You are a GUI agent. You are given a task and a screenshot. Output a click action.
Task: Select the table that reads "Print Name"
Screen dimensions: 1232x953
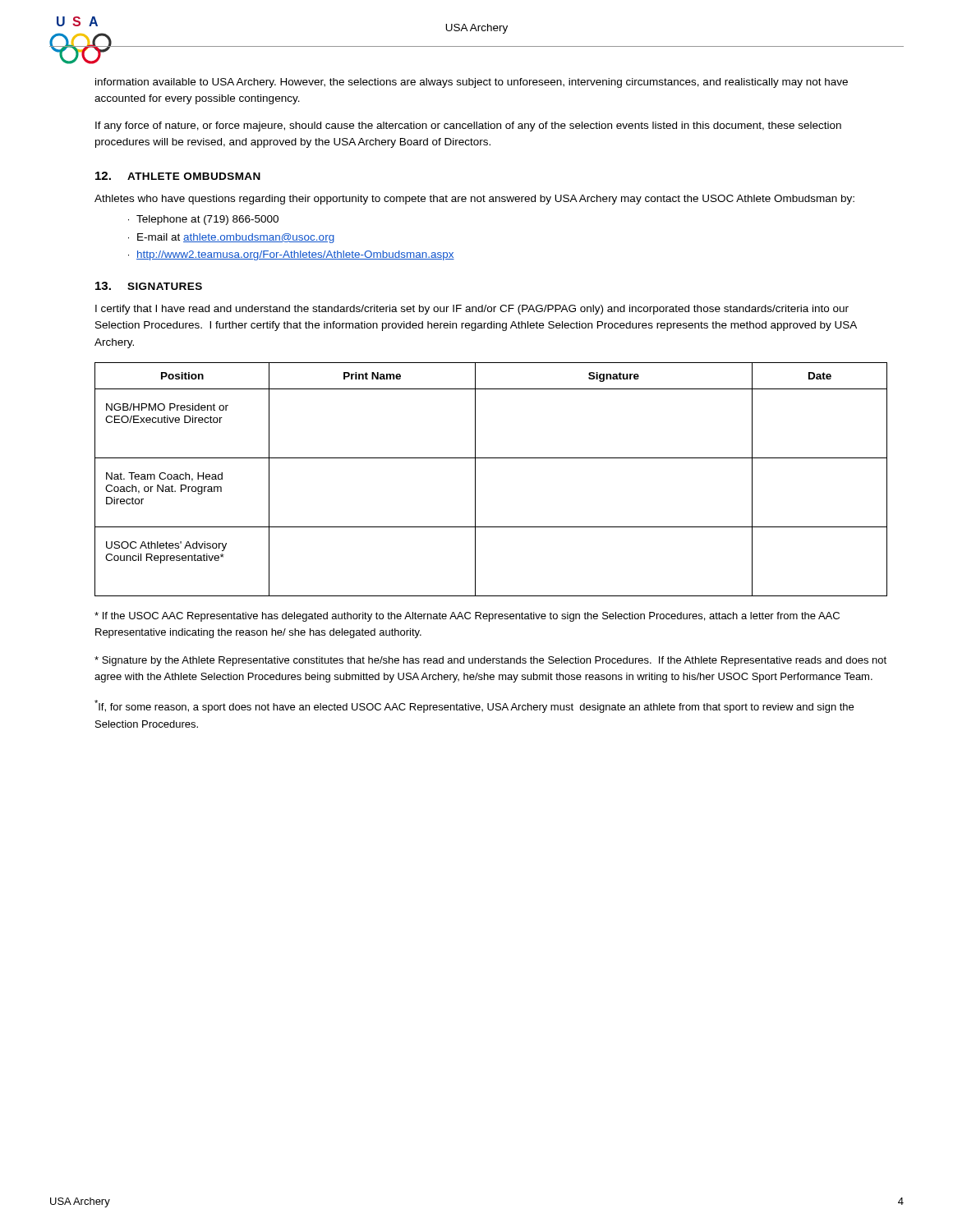coord(491,479)
